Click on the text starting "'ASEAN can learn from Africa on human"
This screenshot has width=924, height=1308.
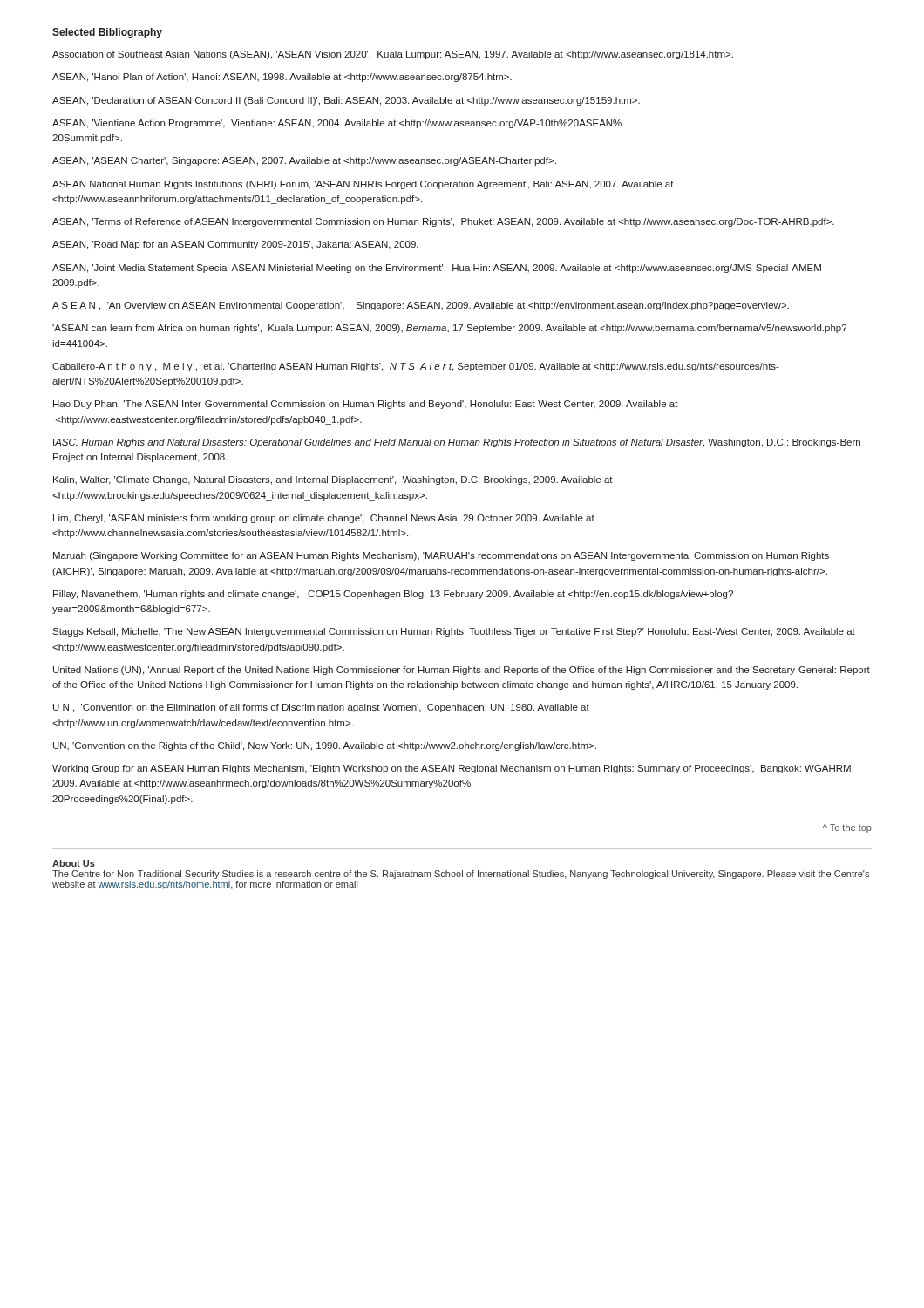(450, 336)
